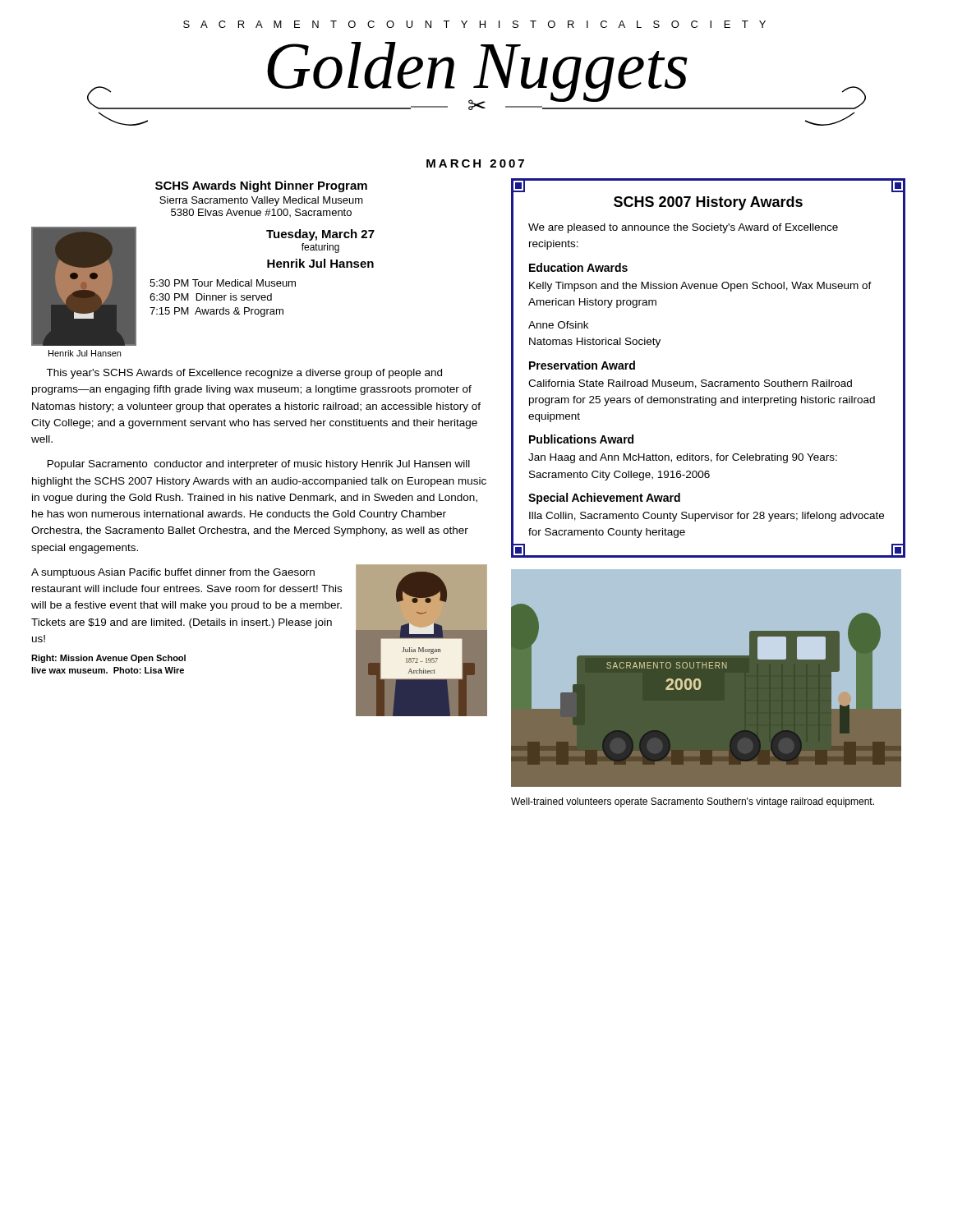Find the block starting "SCHS Awards Night Dinner Program"
Image resolution: width=953 pixels, height=1232 pixels.
tap(261, 185)
